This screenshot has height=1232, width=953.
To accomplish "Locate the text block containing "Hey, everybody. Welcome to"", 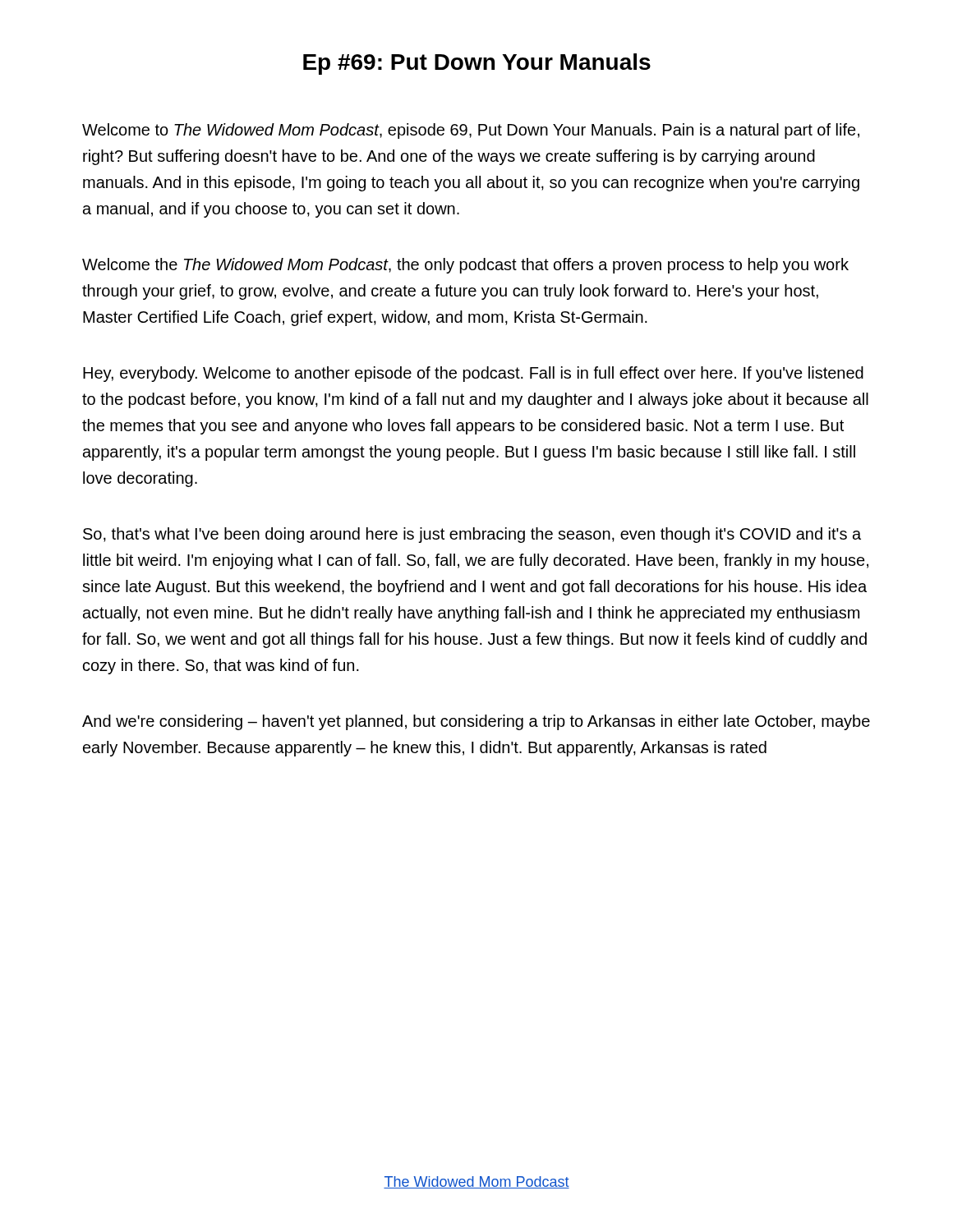I will (x=476, y=425).
